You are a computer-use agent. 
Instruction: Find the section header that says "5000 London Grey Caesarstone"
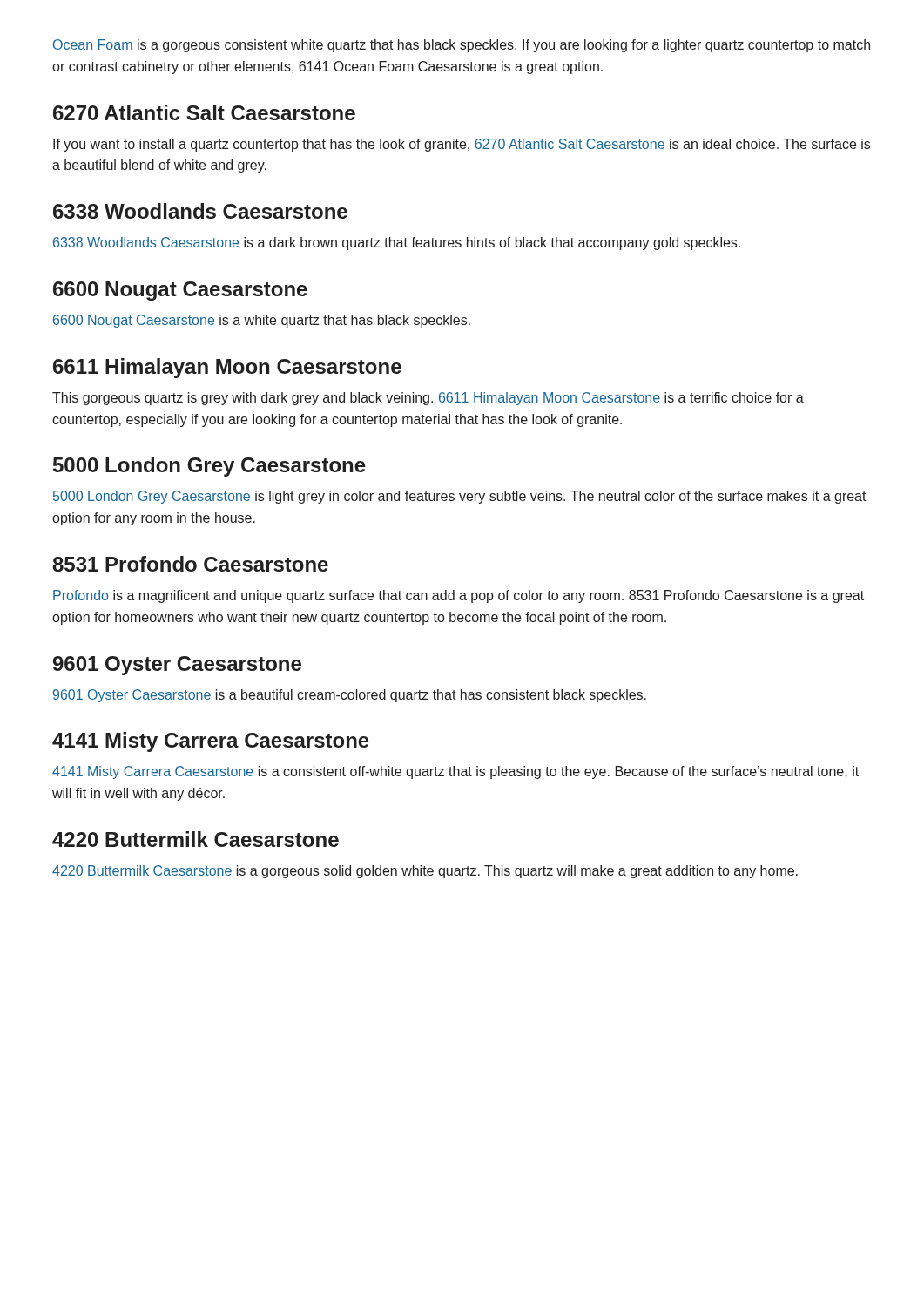[209, 465]
